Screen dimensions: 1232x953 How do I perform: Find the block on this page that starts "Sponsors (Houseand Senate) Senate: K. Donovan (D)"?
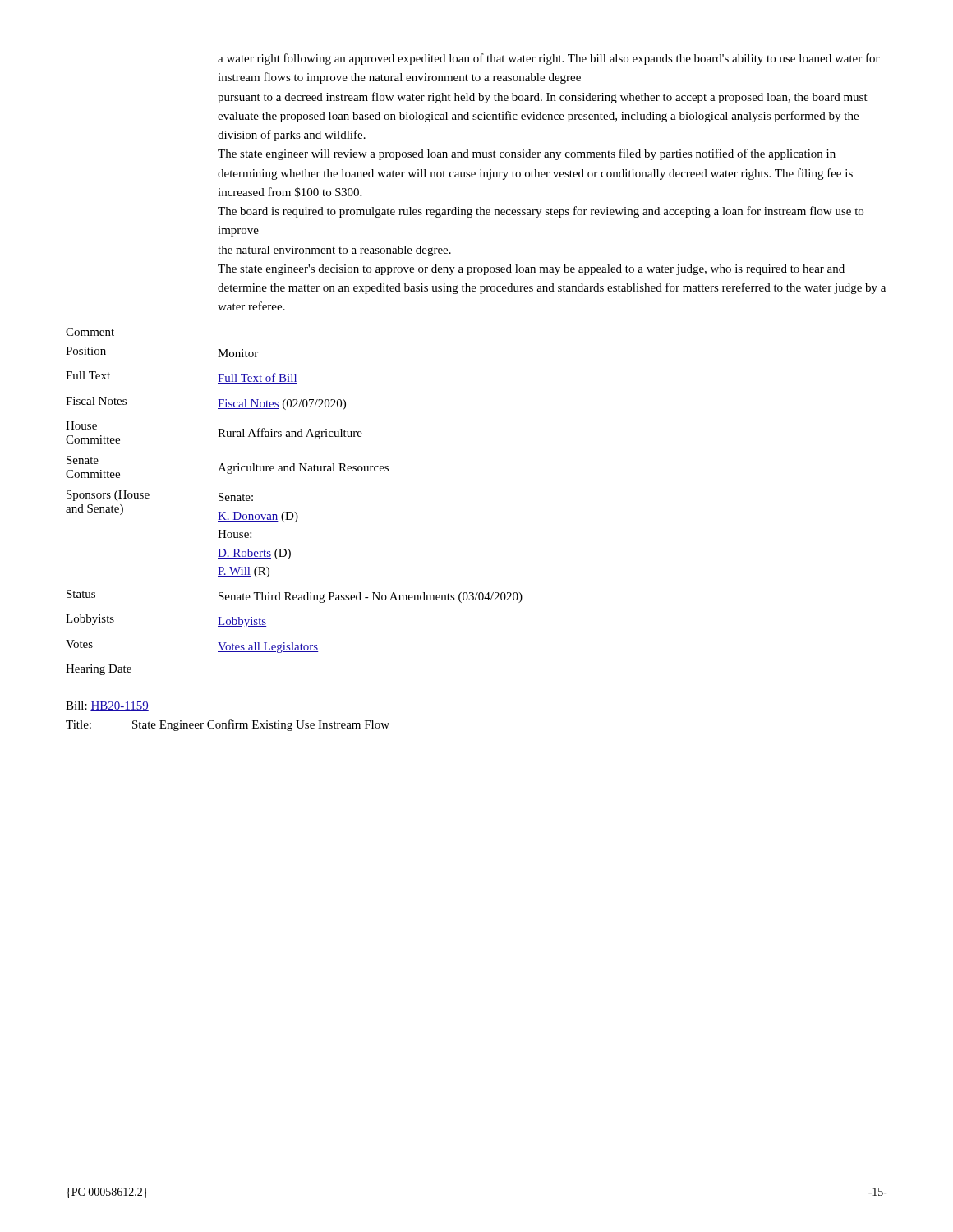(x=109, y=496)
